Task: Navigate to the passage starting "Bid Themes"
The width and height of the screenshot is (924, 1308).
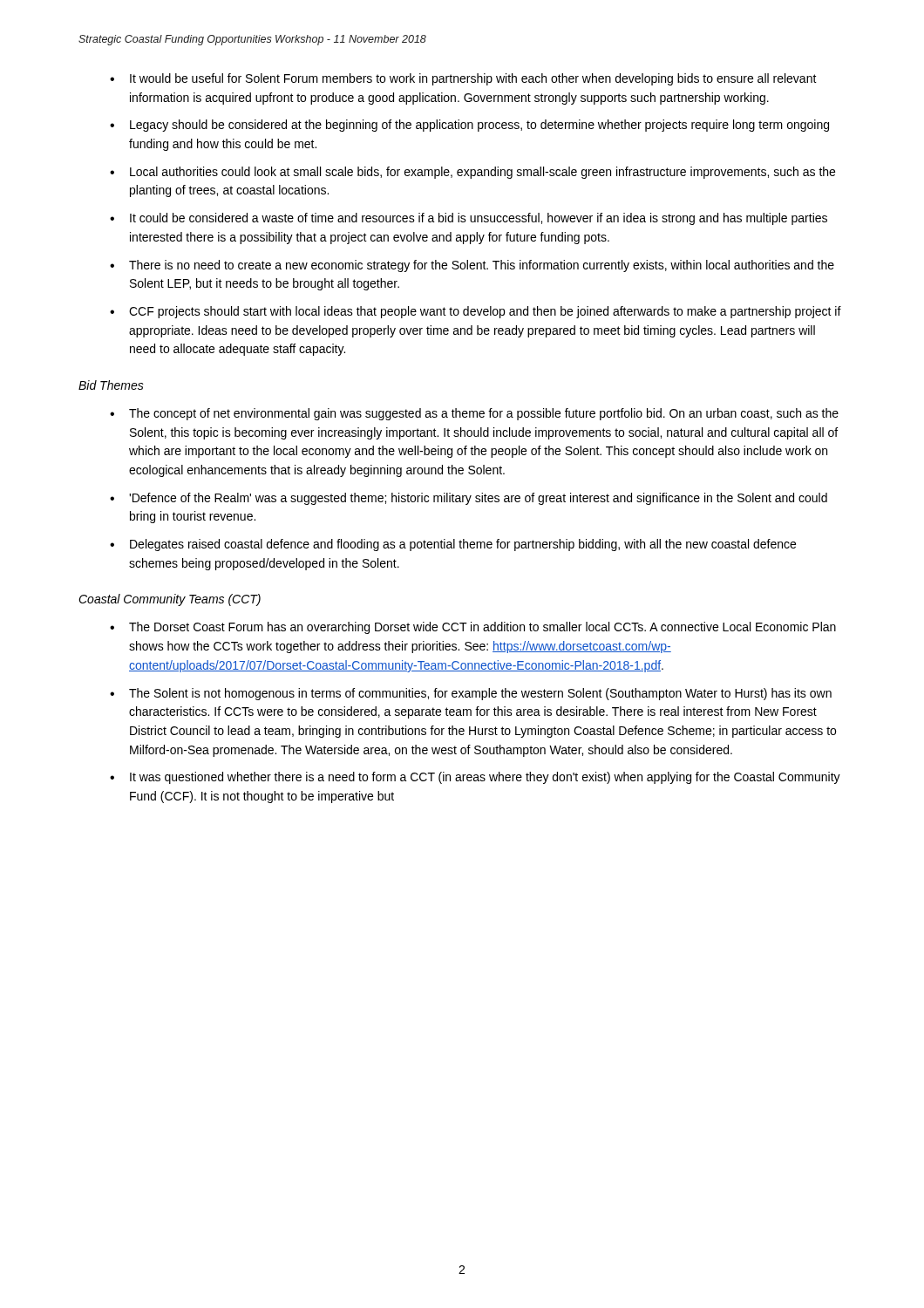Action: 111,385
